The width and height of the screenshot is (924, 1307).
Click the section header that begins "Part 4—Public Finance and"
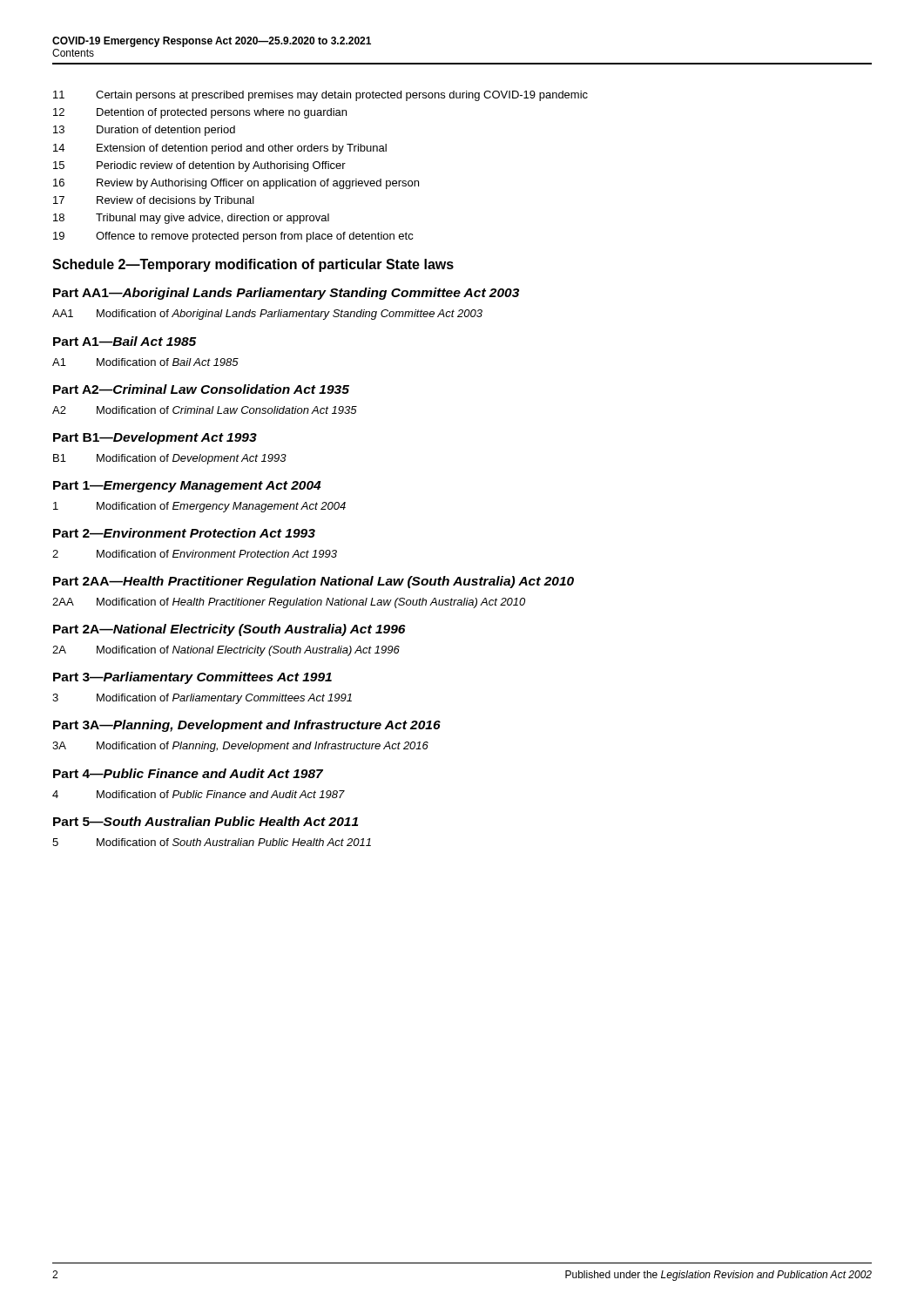coord(188,773)
